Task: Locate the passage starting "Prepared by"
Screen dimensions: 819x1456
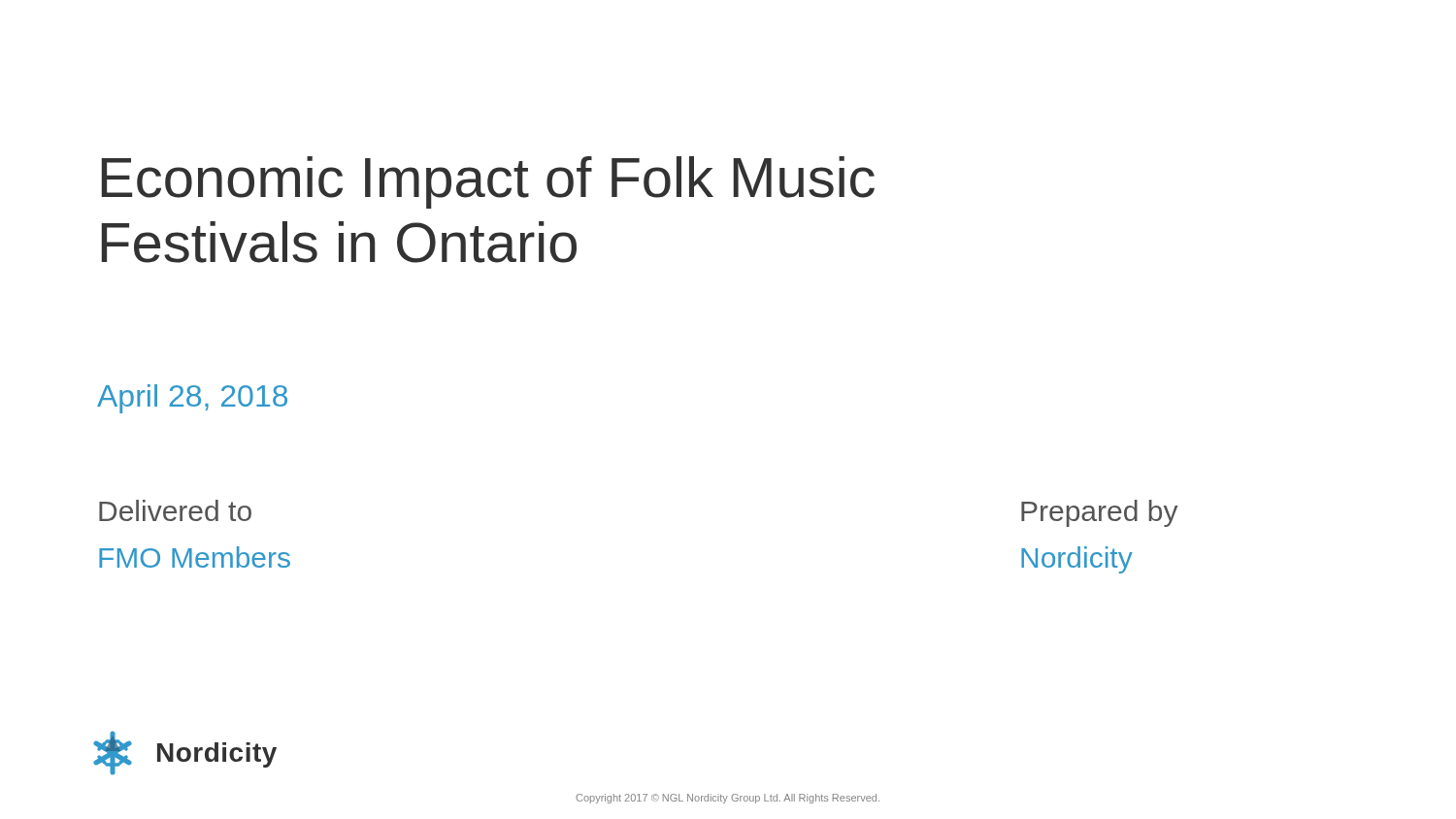Action: (x=1099, y=511)
